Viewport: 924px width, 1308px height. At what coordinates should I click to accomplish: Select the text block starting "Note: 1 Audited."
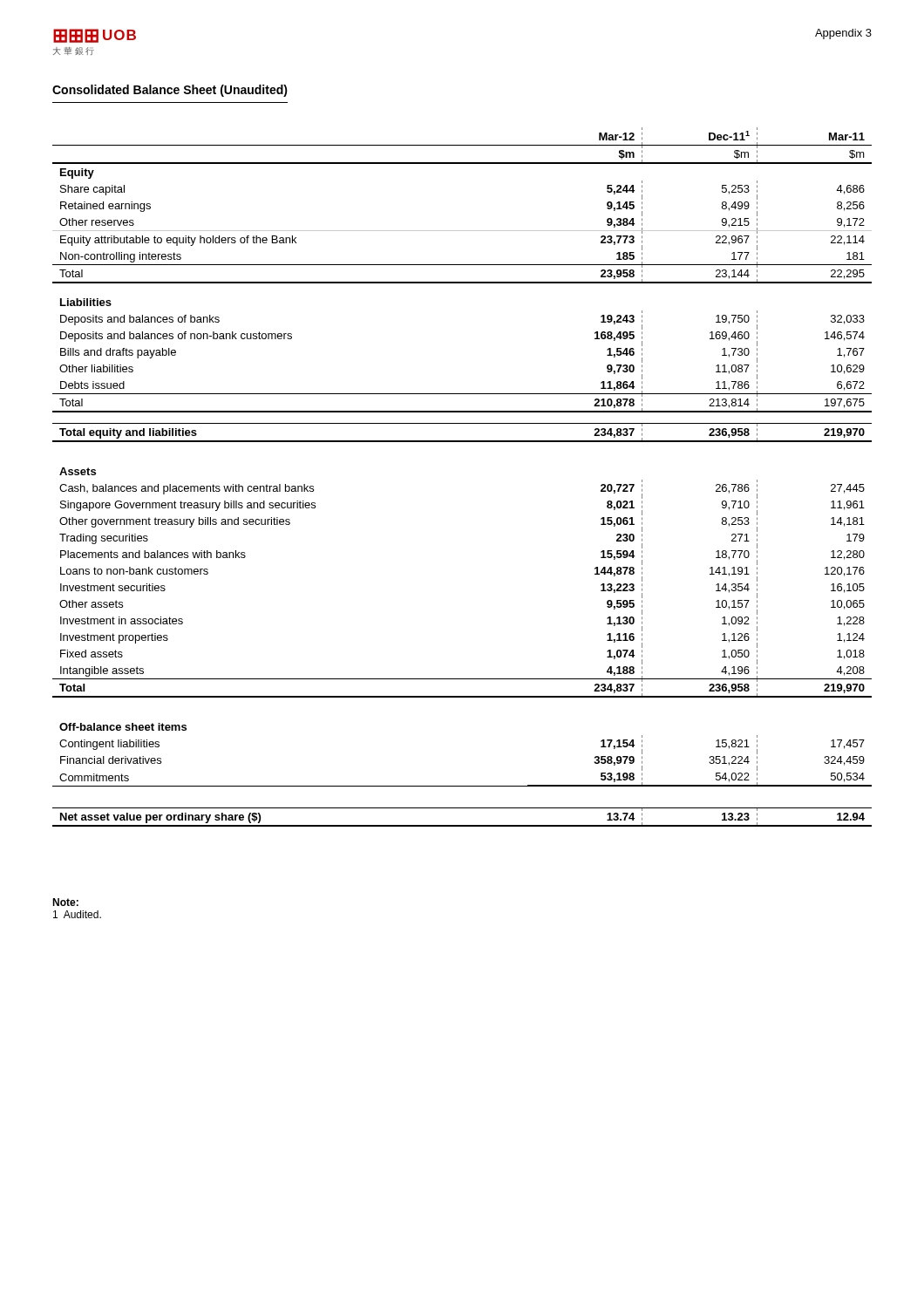65,902
